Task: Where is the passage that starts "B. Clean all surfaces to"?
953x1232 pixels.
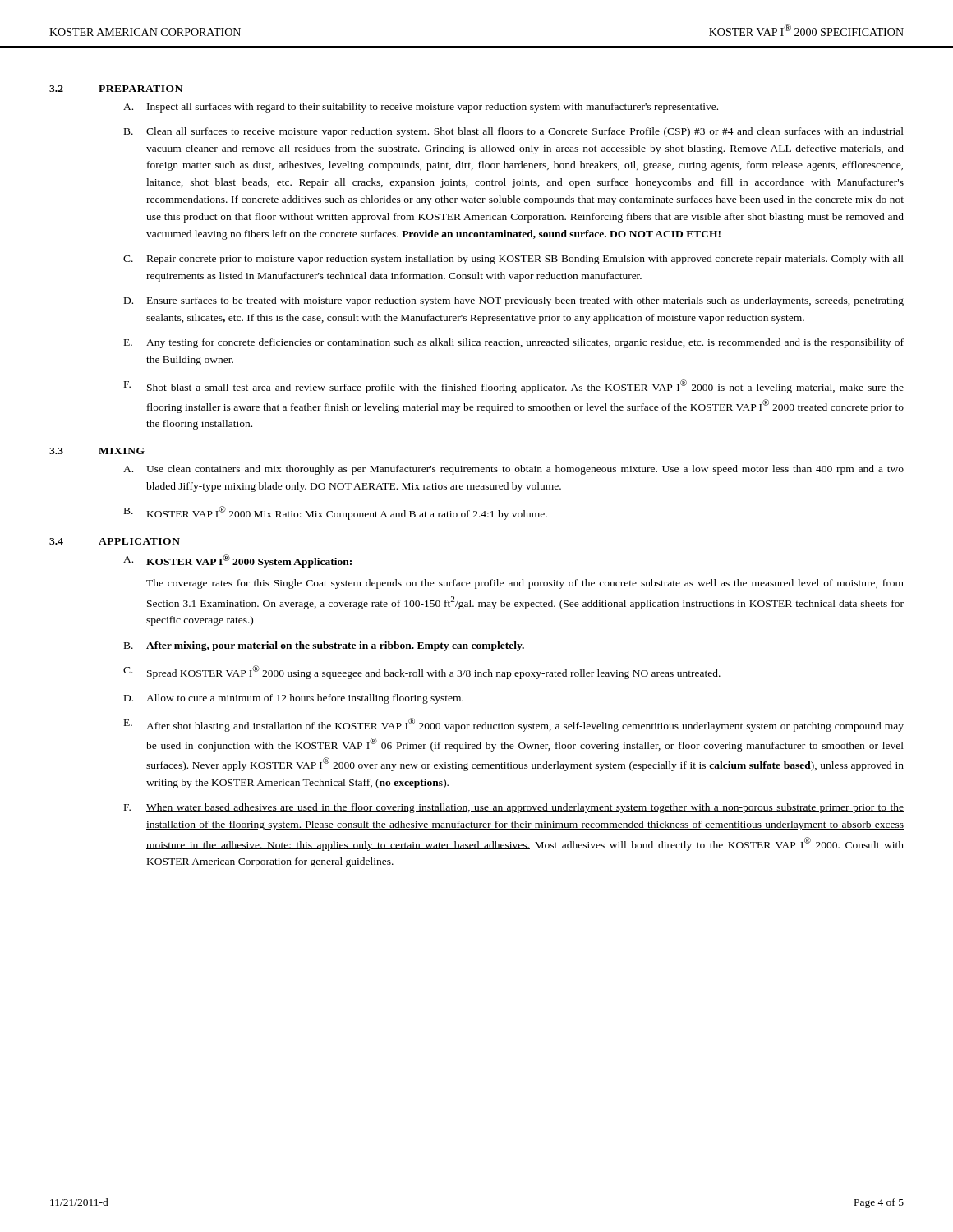Action: tap(513, 183)
